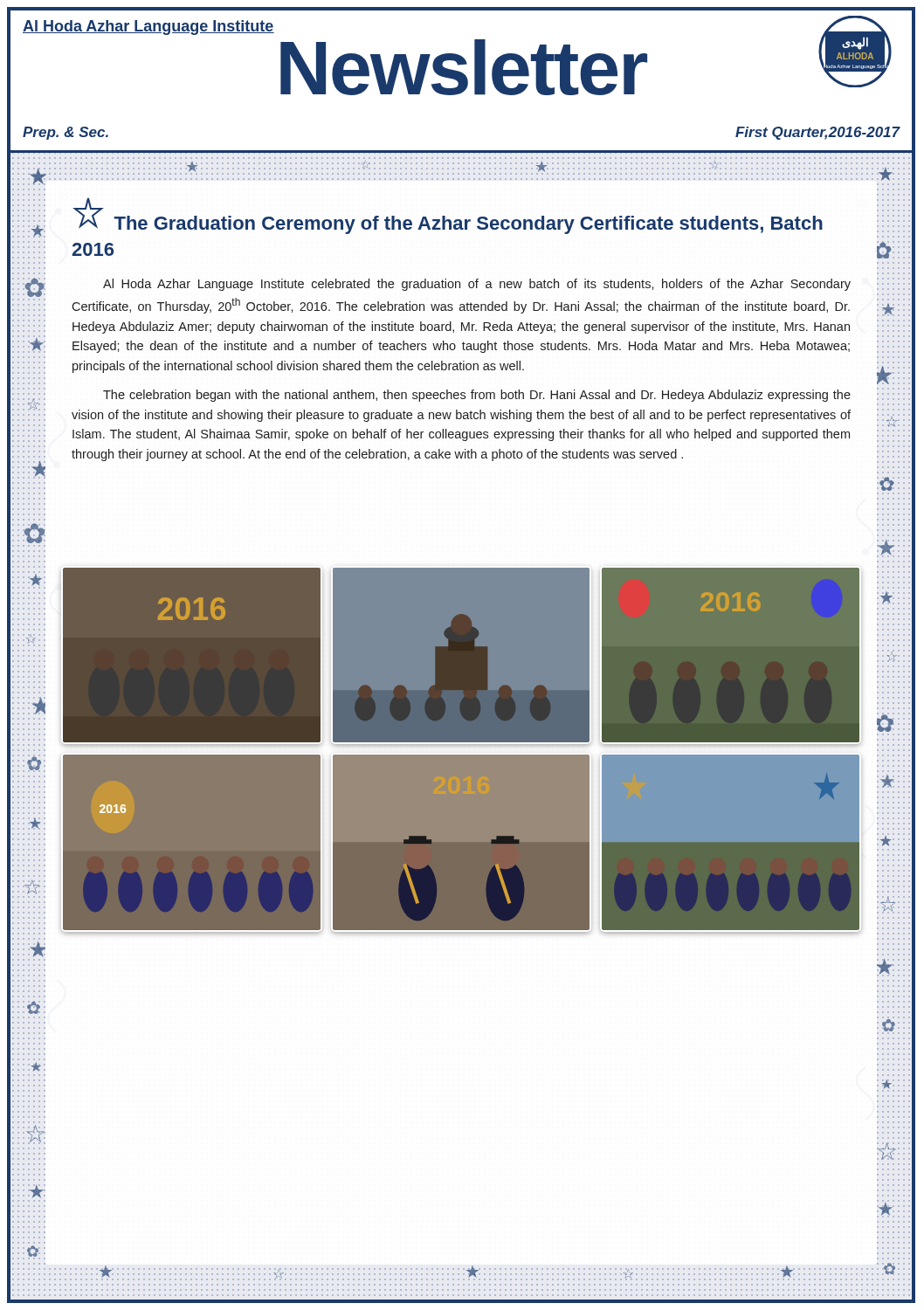
Task: Locate the text block starting "First Quarter,2016-2017"
Action: tap(817, 132)
